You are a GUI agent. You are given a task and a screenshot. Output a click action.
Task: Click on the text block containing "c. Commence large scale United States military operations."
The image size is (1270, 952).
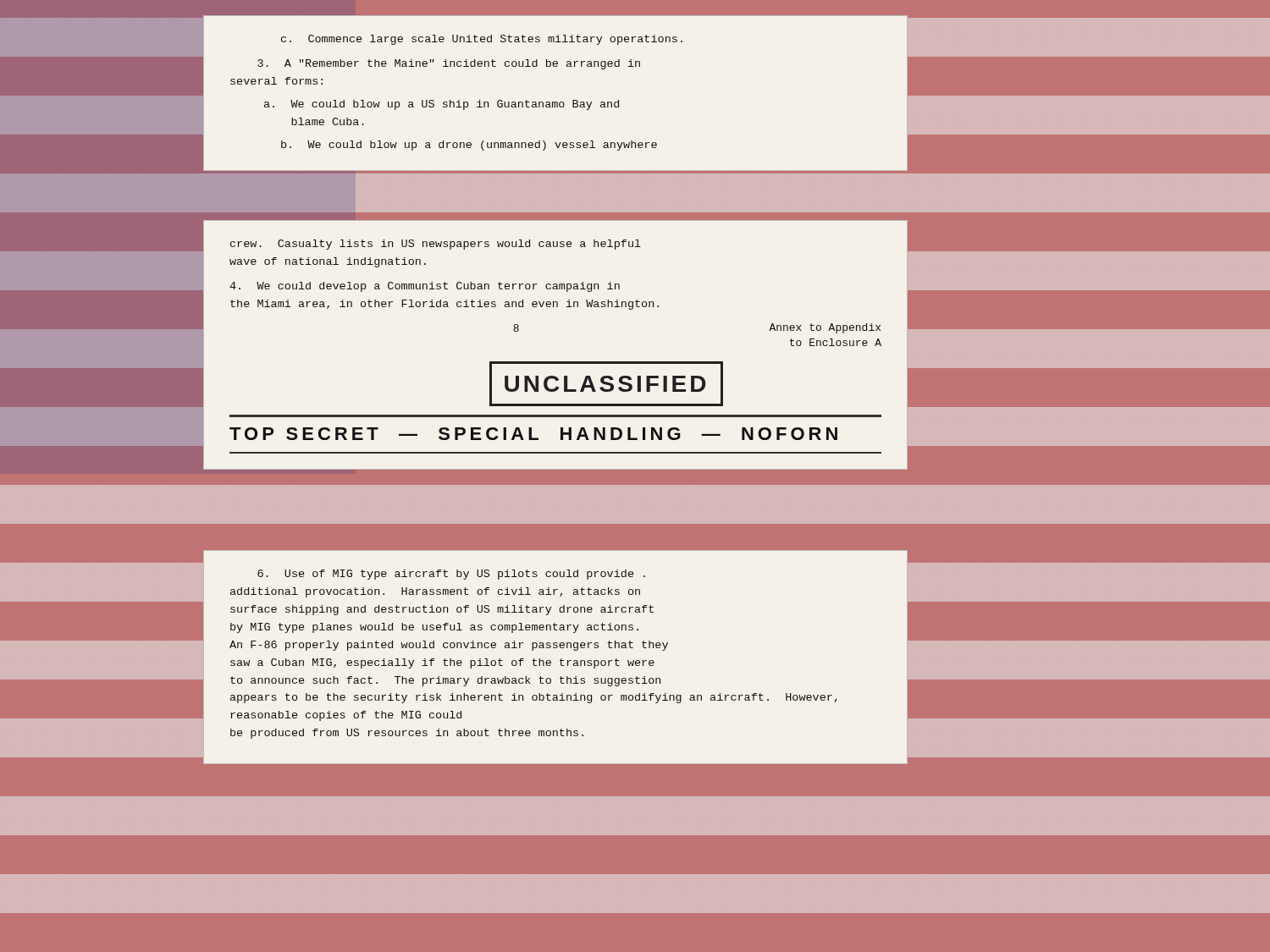(555, 93)
